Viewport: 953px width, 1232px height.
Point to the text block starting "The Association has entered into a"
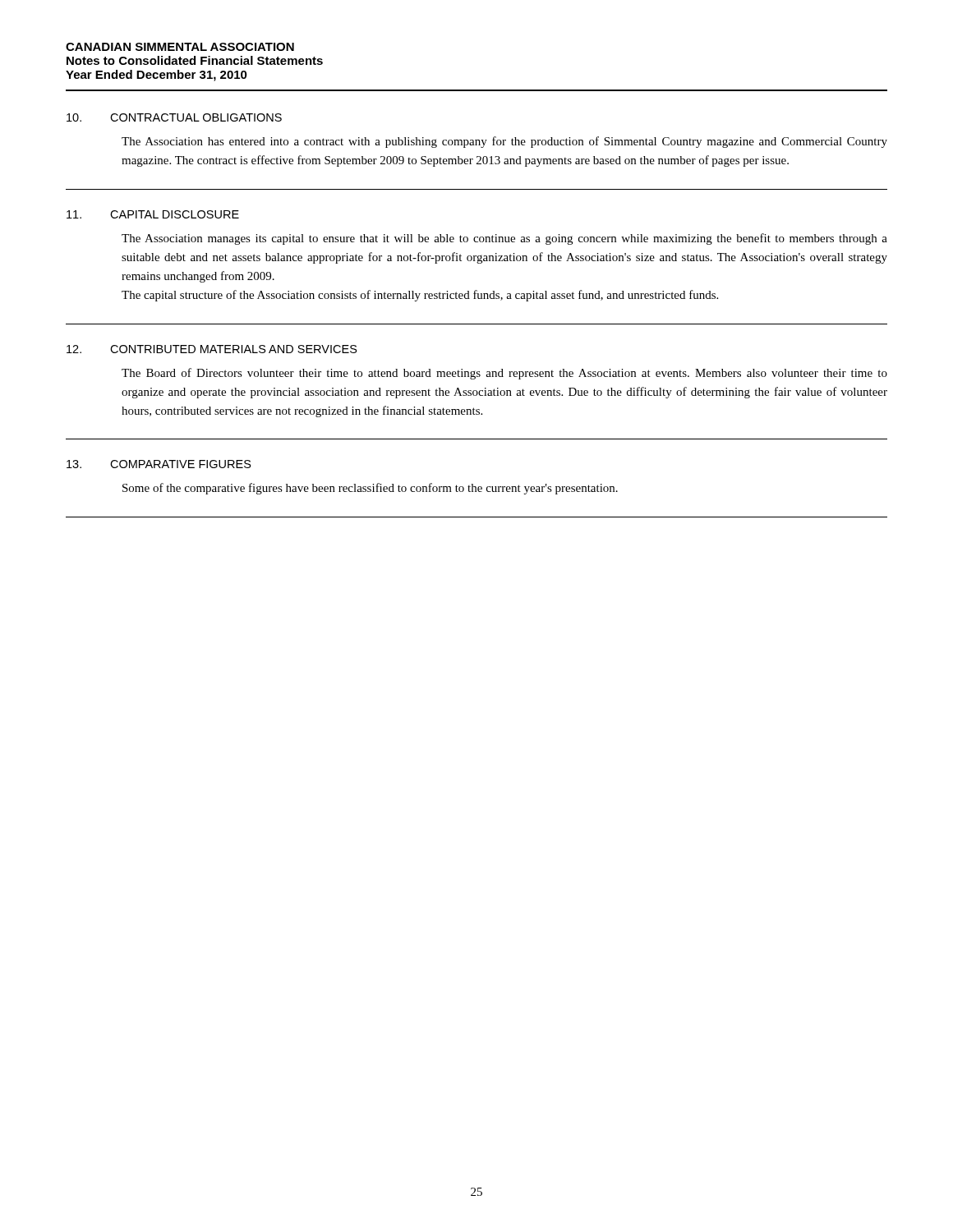point(504,151)
